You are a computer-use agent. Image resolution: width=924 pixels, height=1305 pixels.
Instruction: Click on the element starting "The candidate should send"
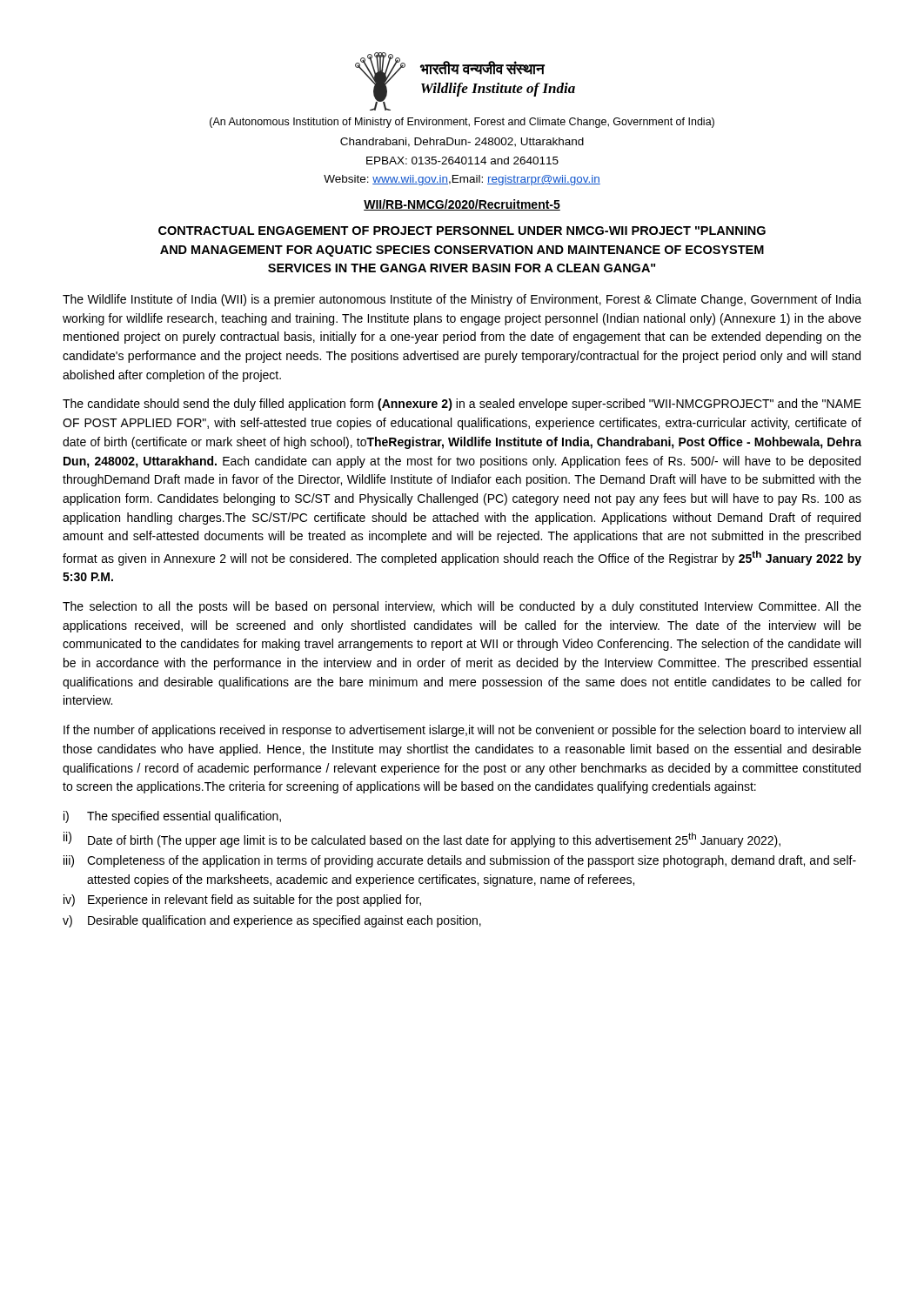click(462, 491)
